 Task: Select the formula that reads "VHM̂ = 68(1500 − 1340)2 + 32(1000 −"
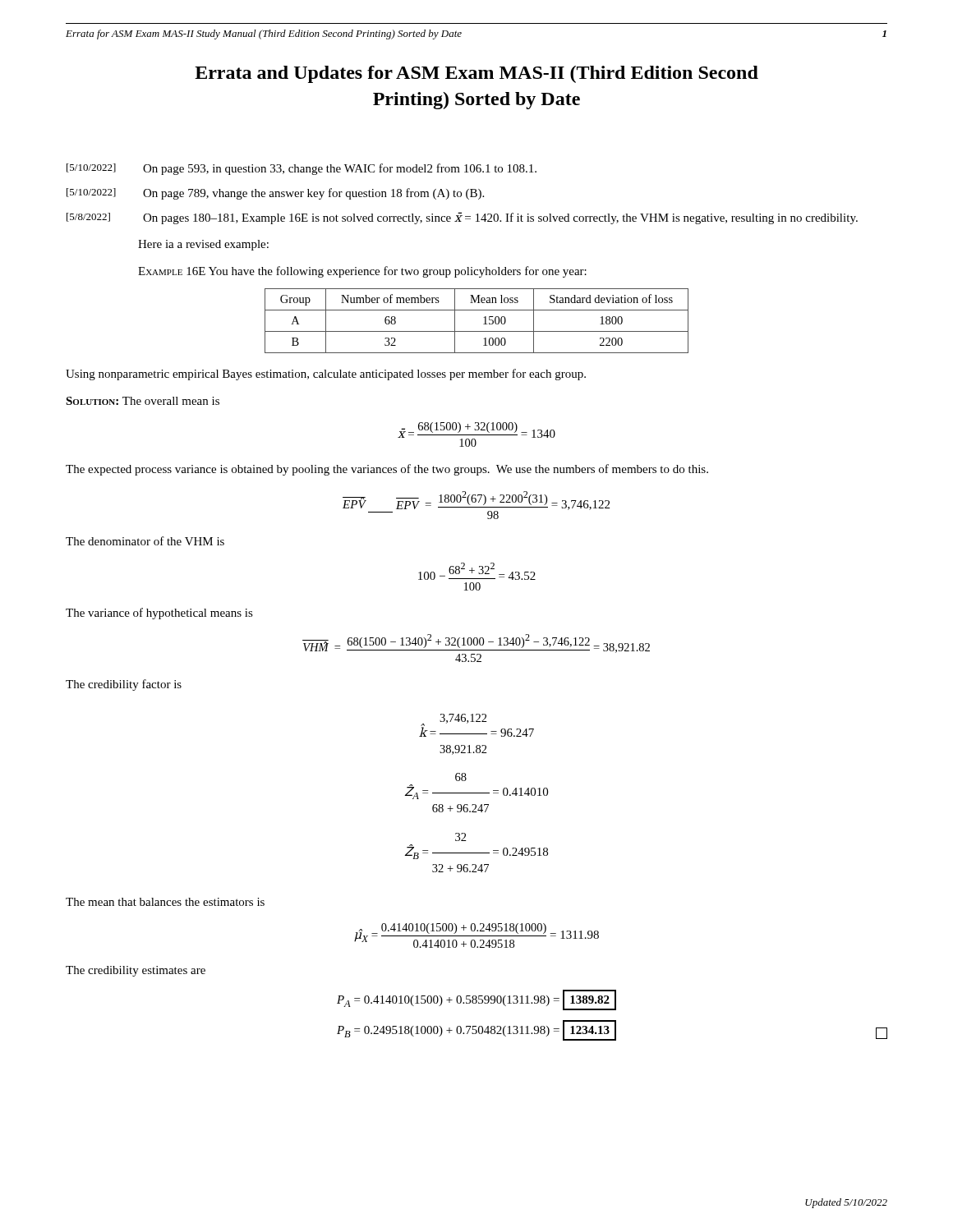point(476,649)
